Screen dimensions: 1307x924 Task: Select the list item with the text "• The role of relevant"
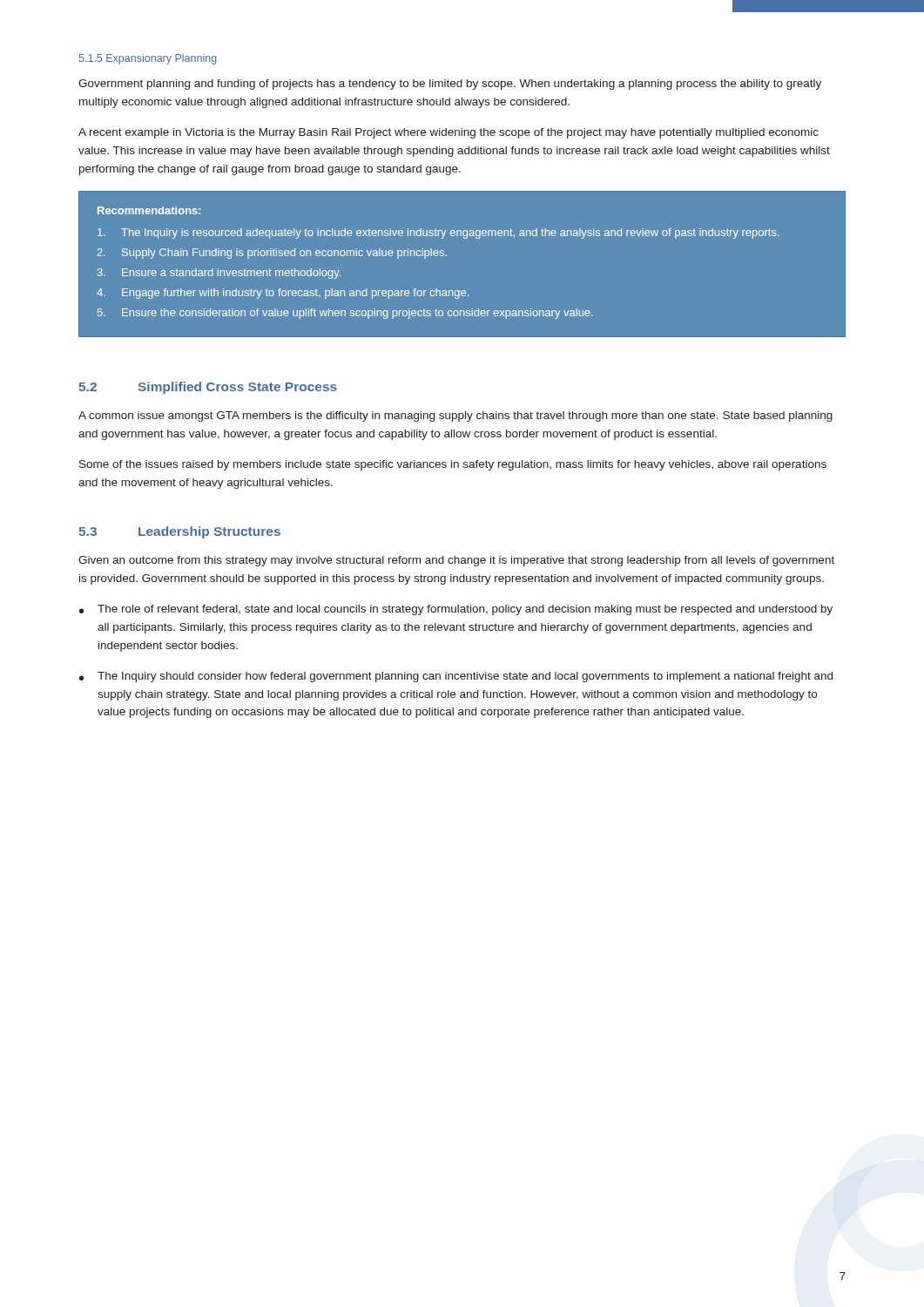[x=462, y=628]
